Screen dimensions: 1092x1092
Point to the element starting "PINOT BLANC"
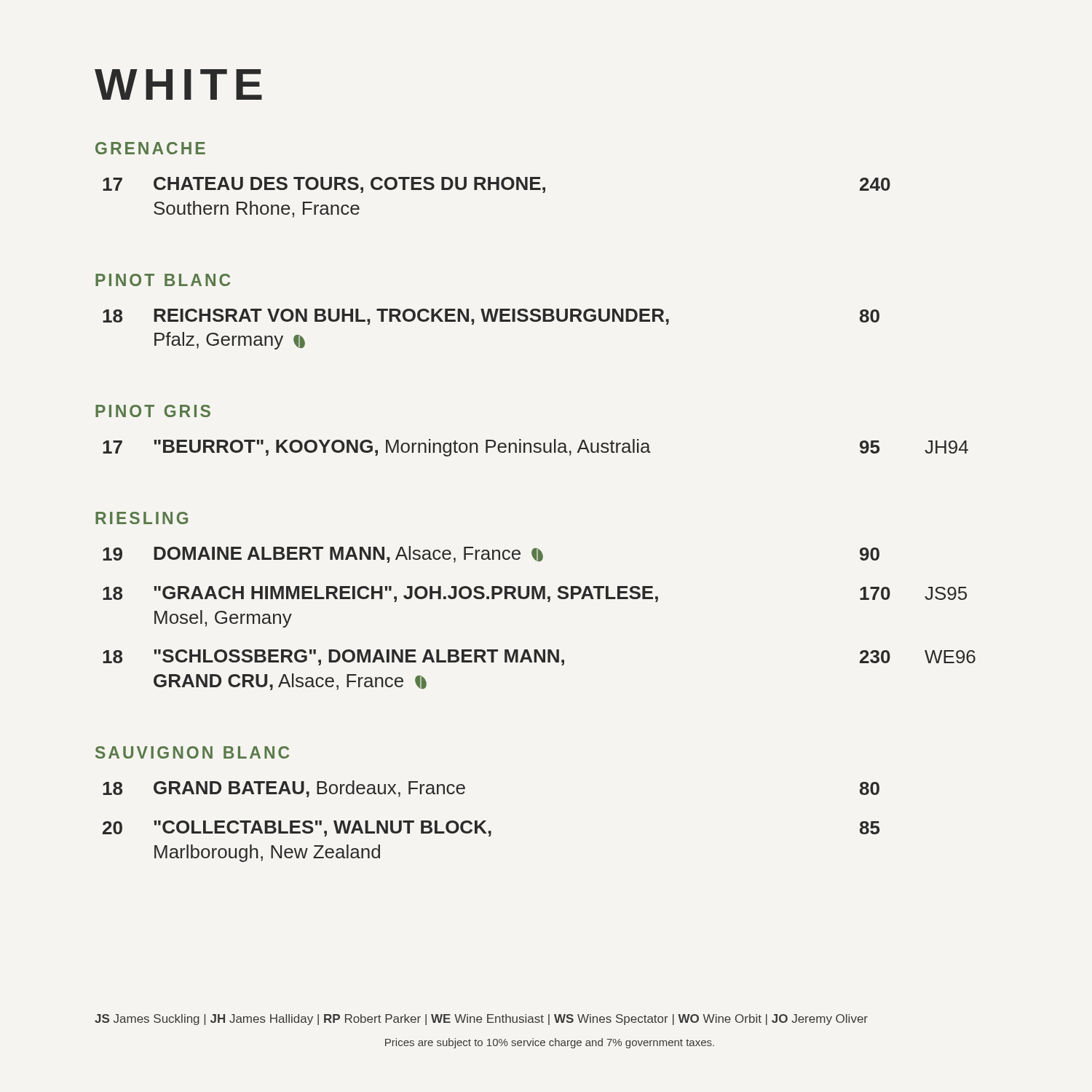(163, 280)
